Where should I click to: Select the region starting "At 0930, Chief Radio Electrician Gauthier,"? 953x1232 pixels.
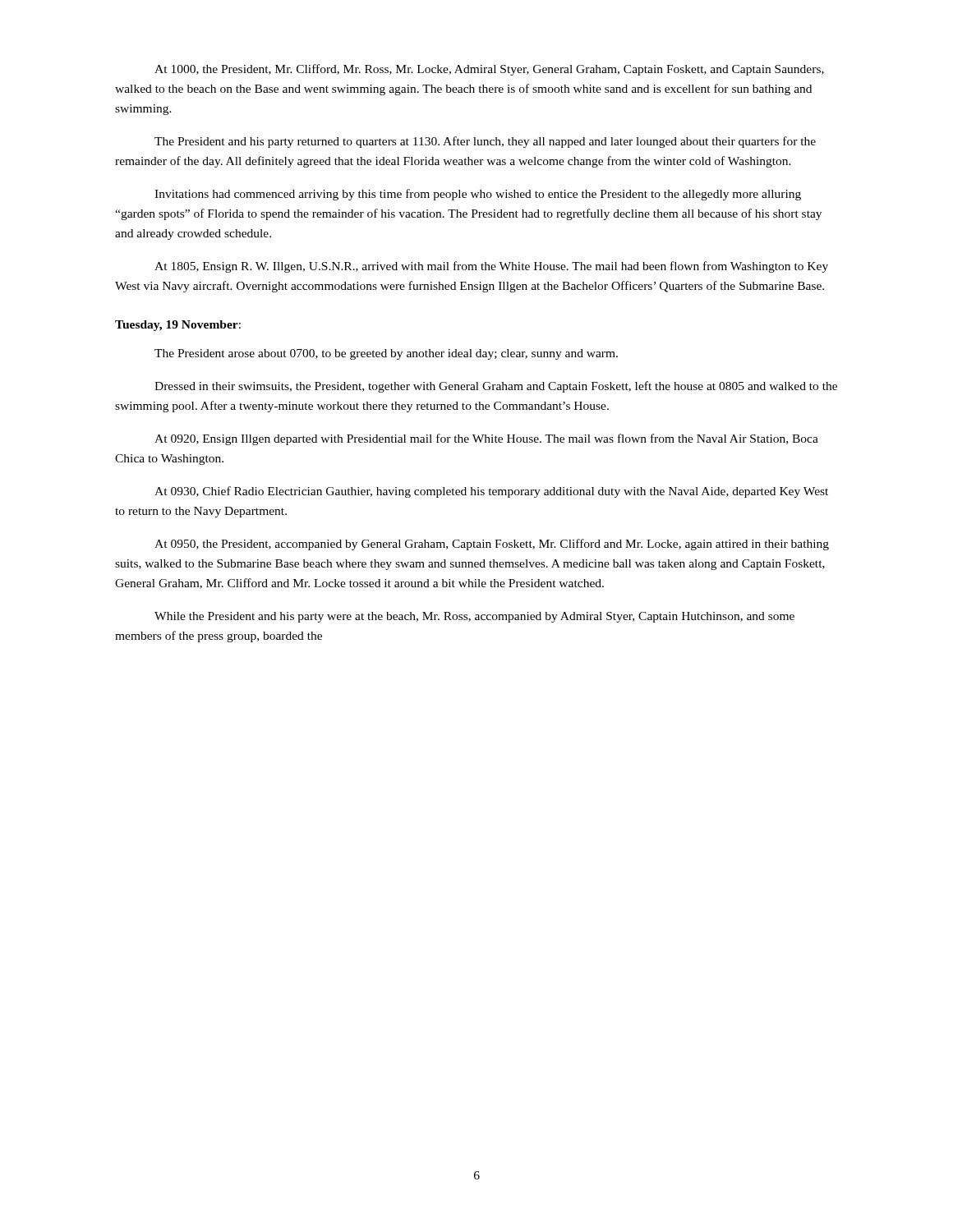tap(472, 501)
